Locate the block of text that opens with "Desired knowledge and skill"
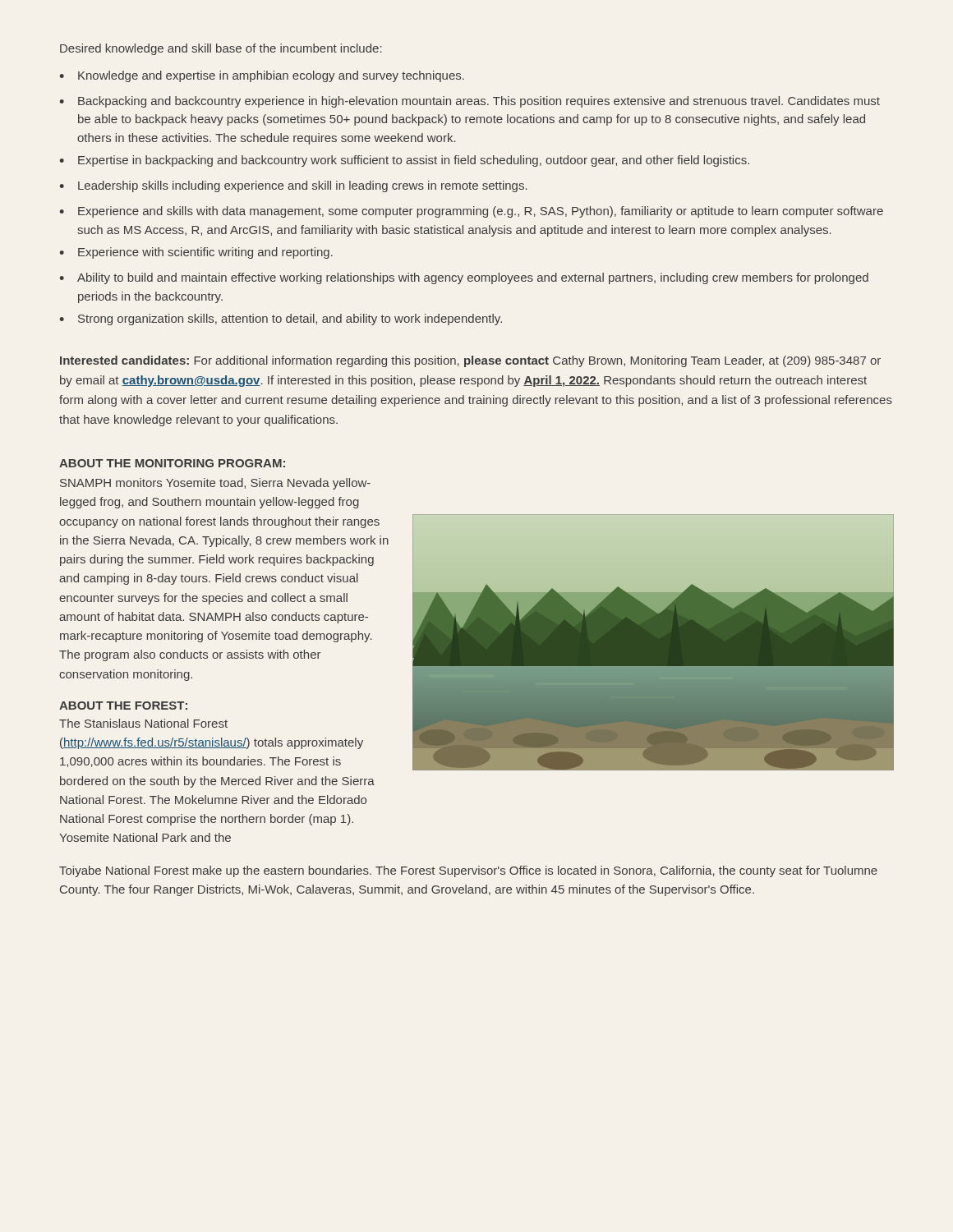Viewport: 953px width, 1232px height. tap(221, 48)
